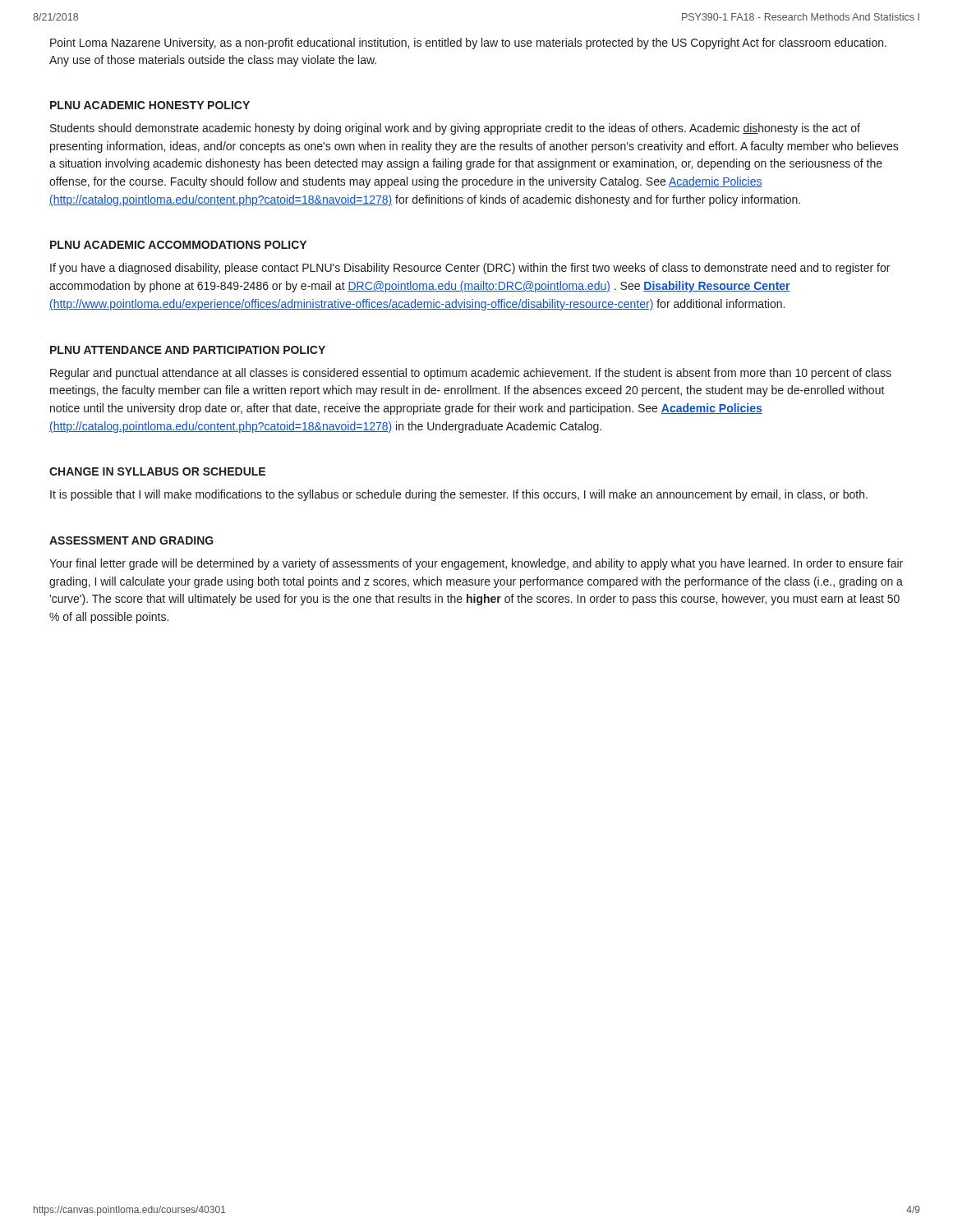Find the block on this page that starts "Regular and punctual"
Image resolution: width=953 pixels, height=1232 pixels.
click(x=470, y=399)
